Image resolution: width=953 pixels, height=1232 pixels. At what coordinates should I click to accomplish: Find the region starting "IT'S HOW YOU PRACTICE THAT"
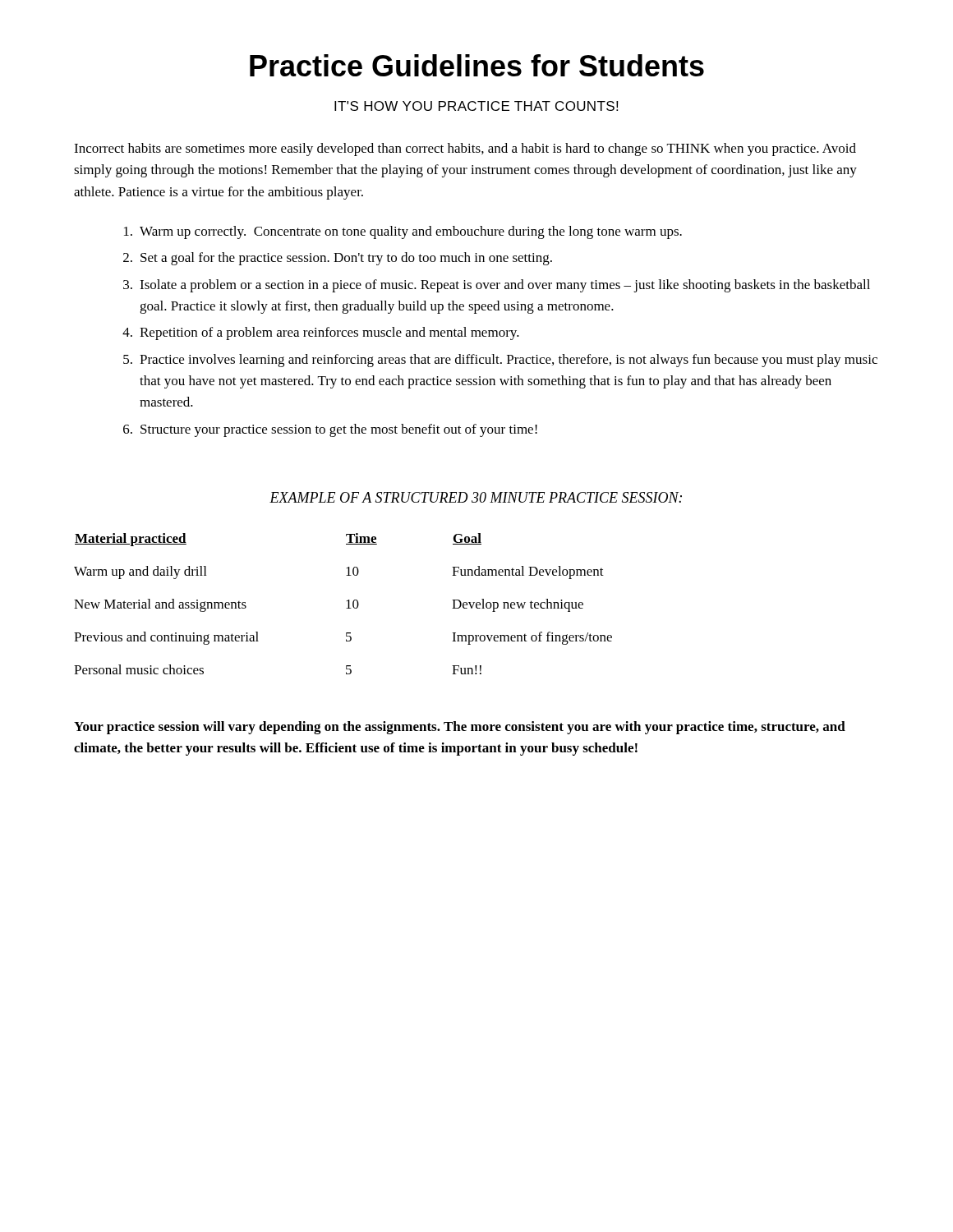476,106
